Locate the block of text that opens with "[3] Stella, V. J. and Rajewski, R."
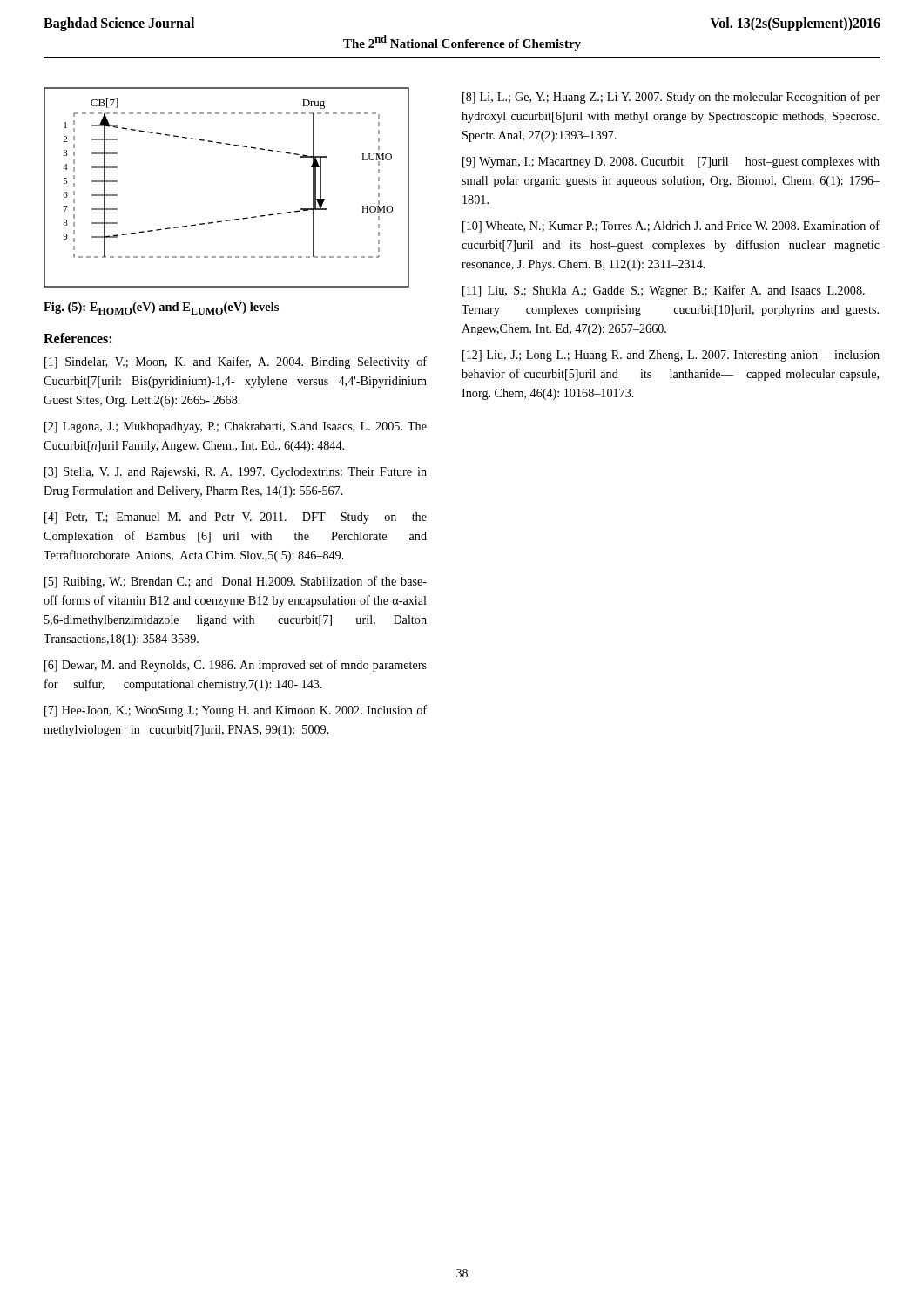This screenshot has height=1307, width=924. 235,481
